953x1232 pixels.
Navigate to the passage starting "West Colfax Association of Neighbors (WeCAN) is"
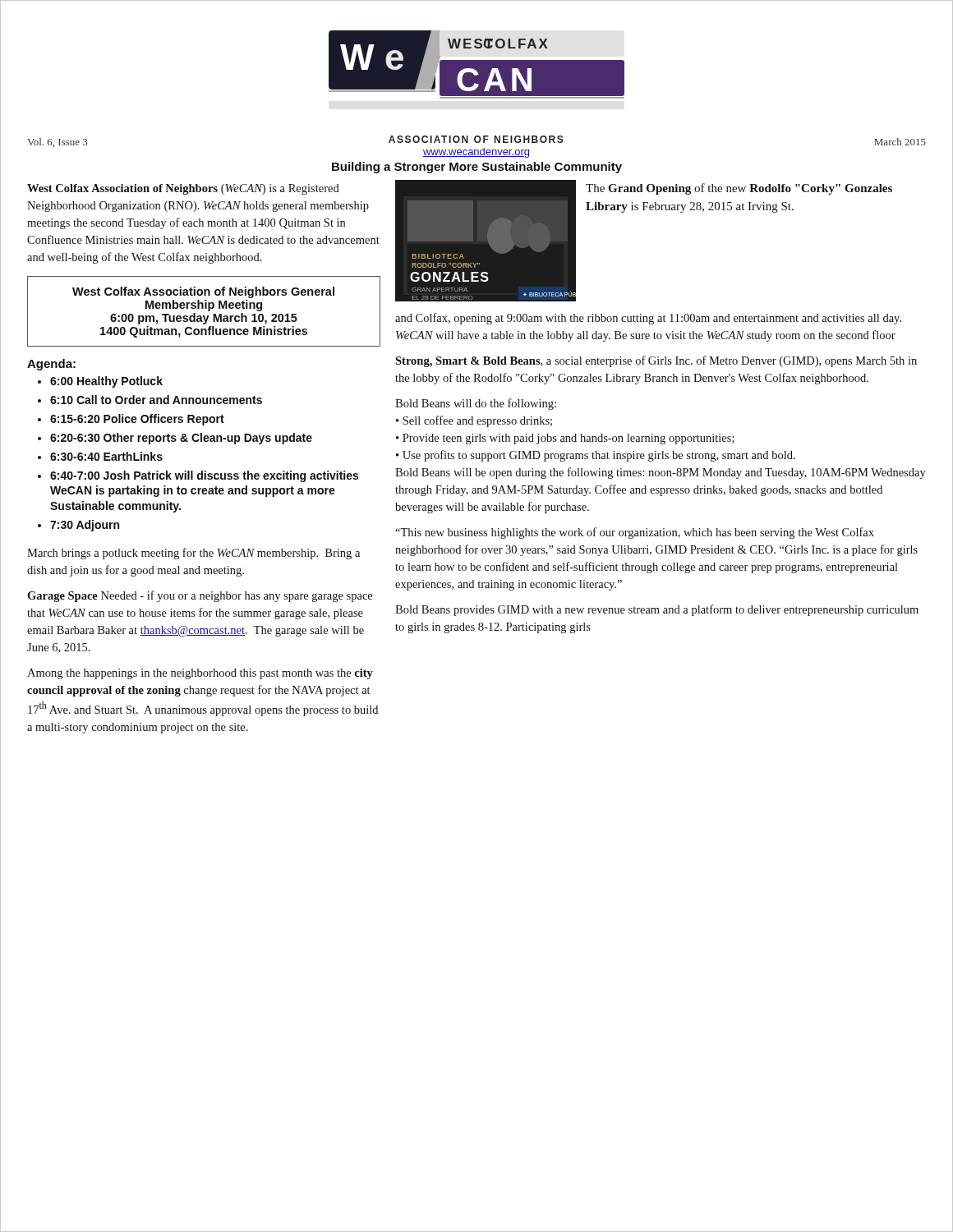[x=203, y=223]
